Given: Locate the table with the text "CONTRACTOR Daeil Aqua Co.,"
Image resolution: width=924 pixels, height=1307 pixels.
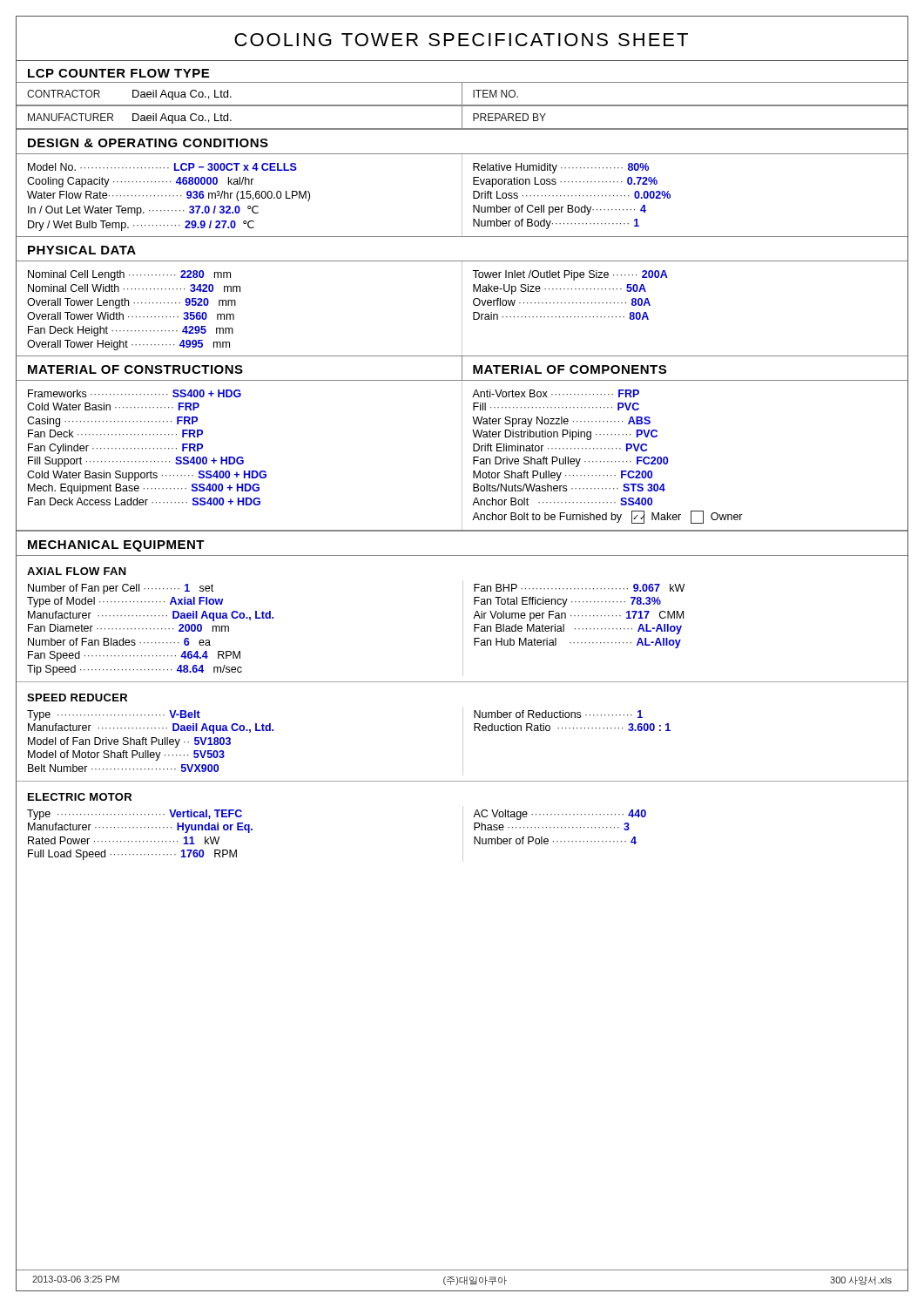Looking at the screenshot, I should (462, 106).
